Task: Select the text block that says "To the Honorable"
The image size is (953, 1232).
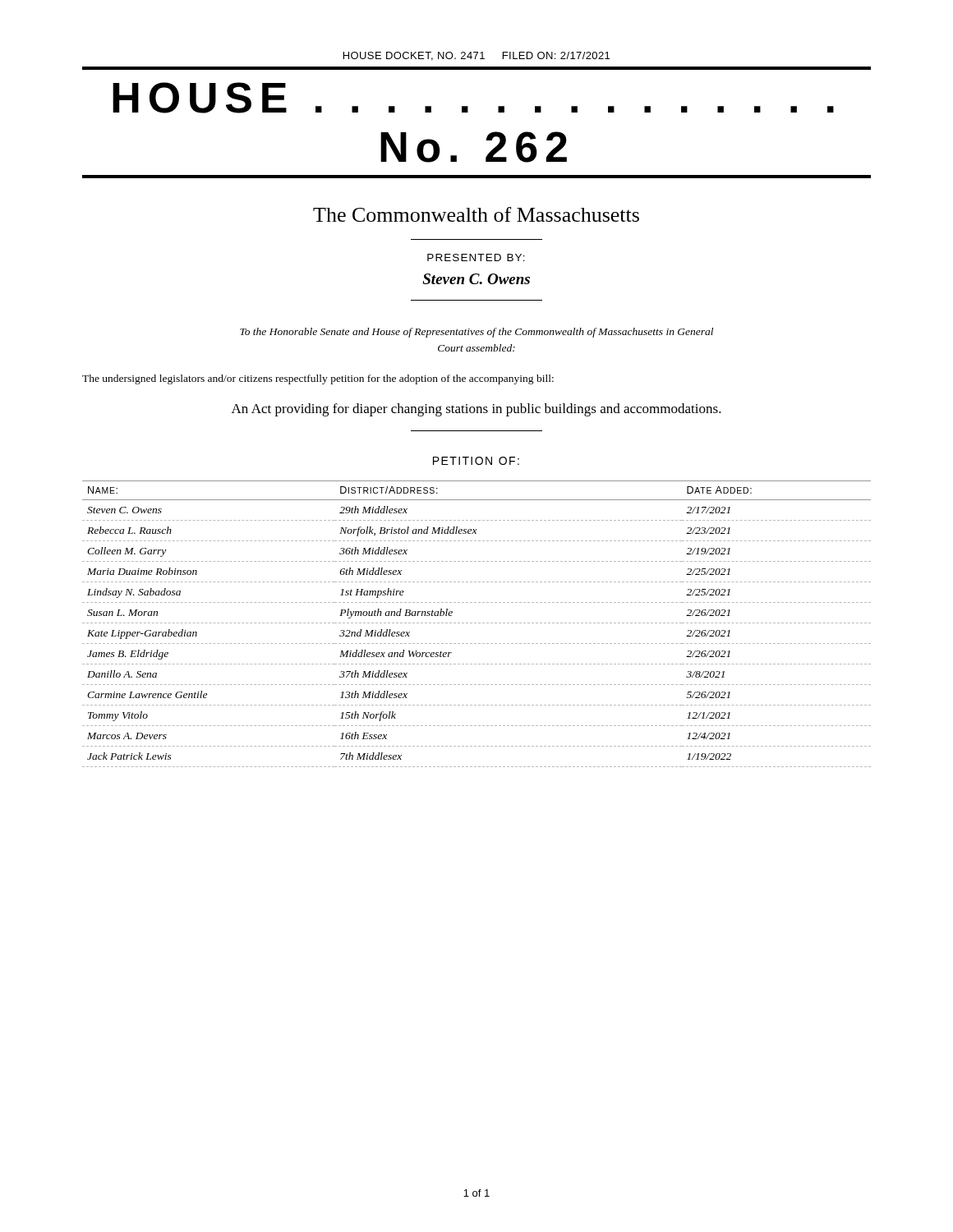Action: click(x=476, y=340)
